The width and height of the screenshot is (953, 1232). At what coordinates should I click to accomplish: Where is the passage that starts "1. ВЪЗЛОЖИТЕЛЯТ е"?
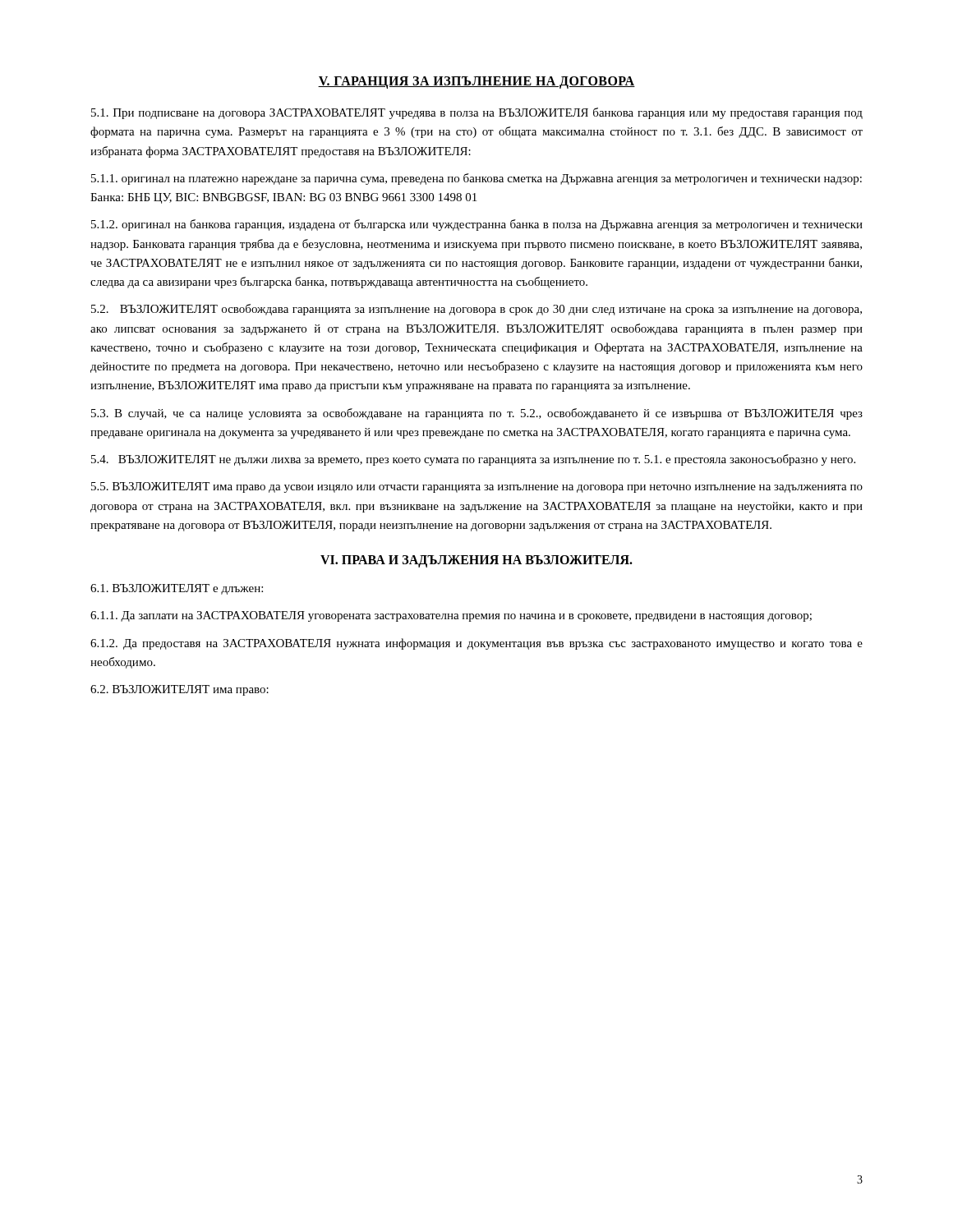177,589
